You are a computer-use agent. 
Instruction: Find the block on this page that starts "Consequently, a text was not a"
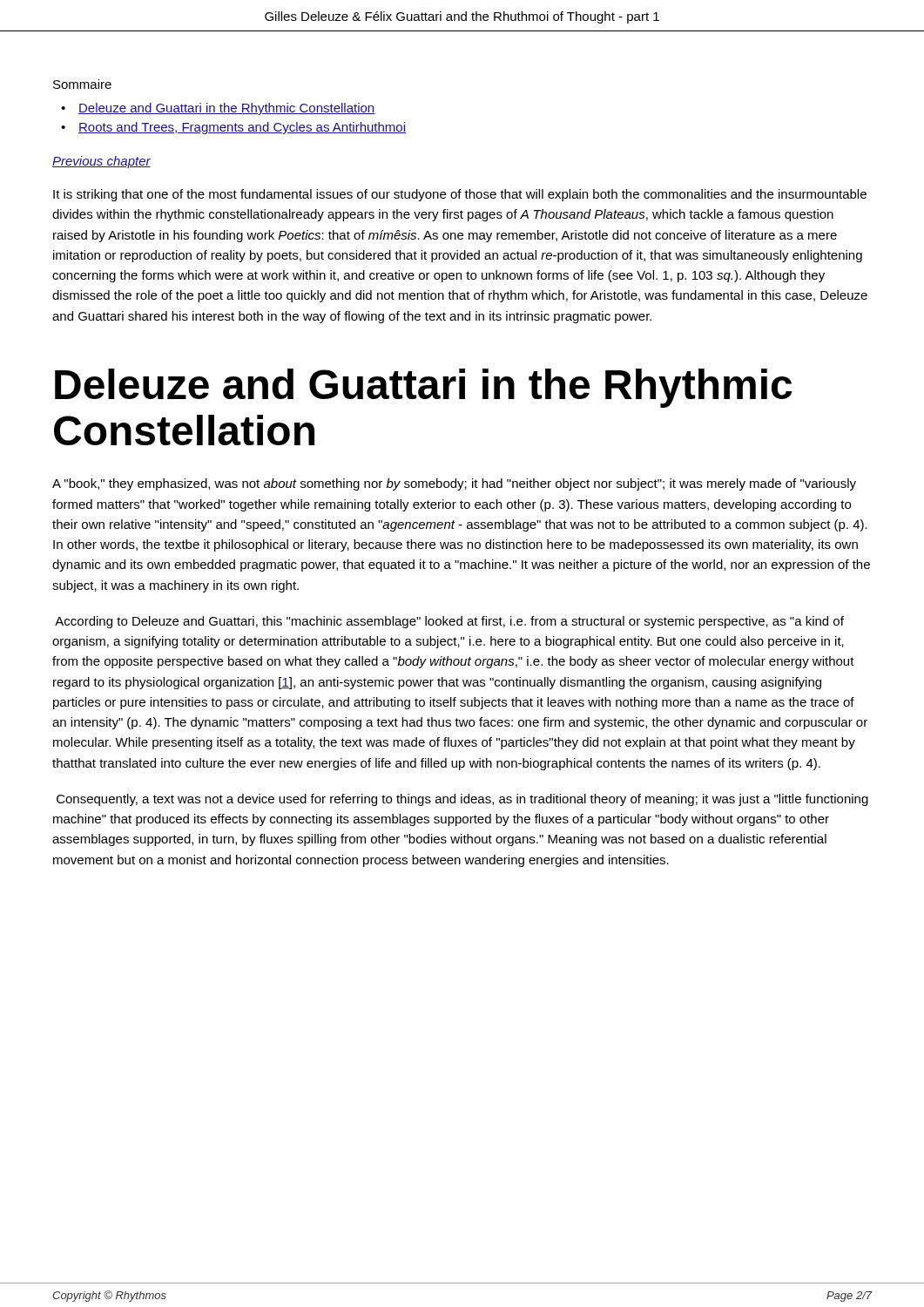[460, 829]
